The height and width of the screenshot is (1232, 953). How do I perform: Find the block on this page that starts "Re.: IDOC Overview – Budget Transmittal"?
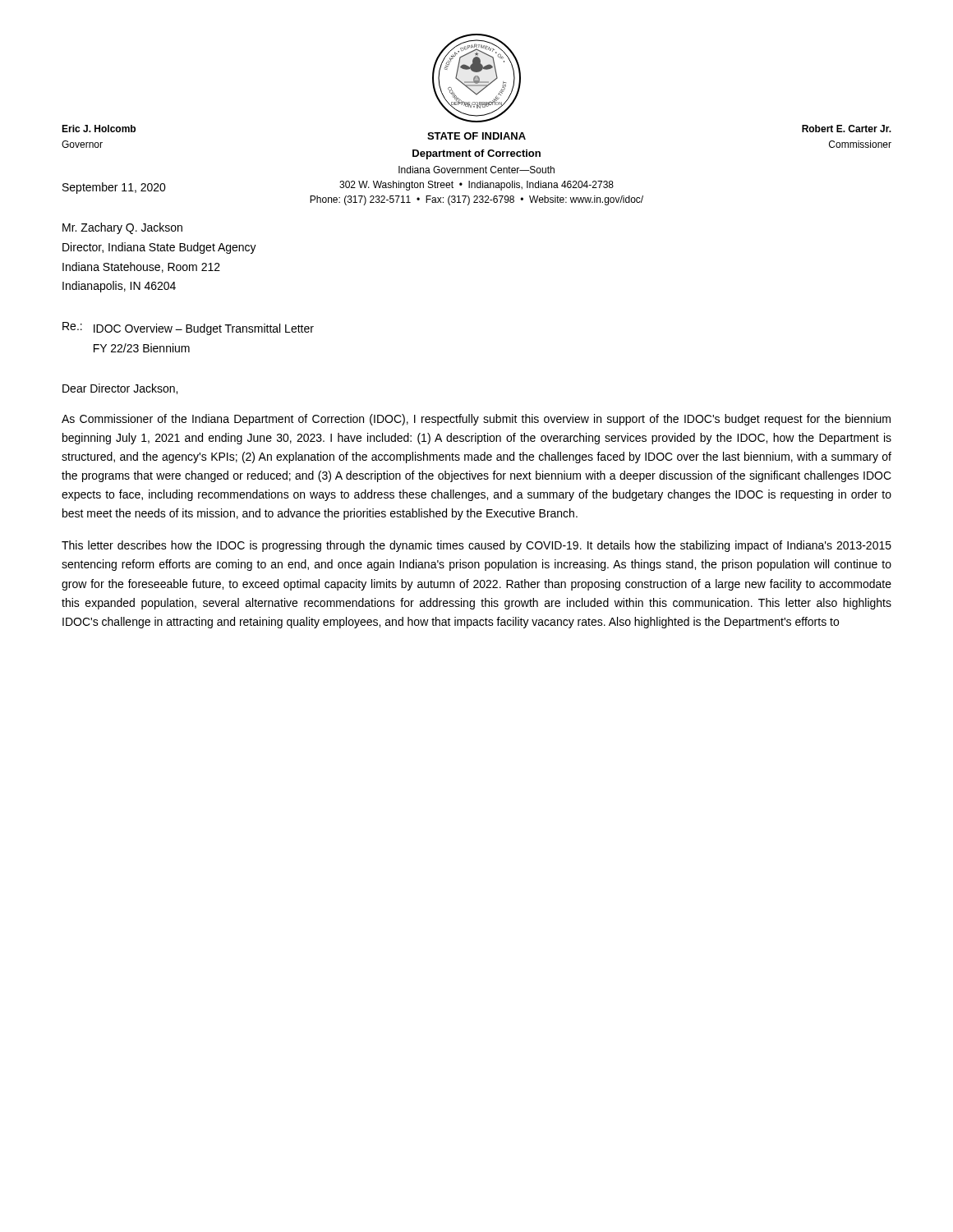coord(188,339)
